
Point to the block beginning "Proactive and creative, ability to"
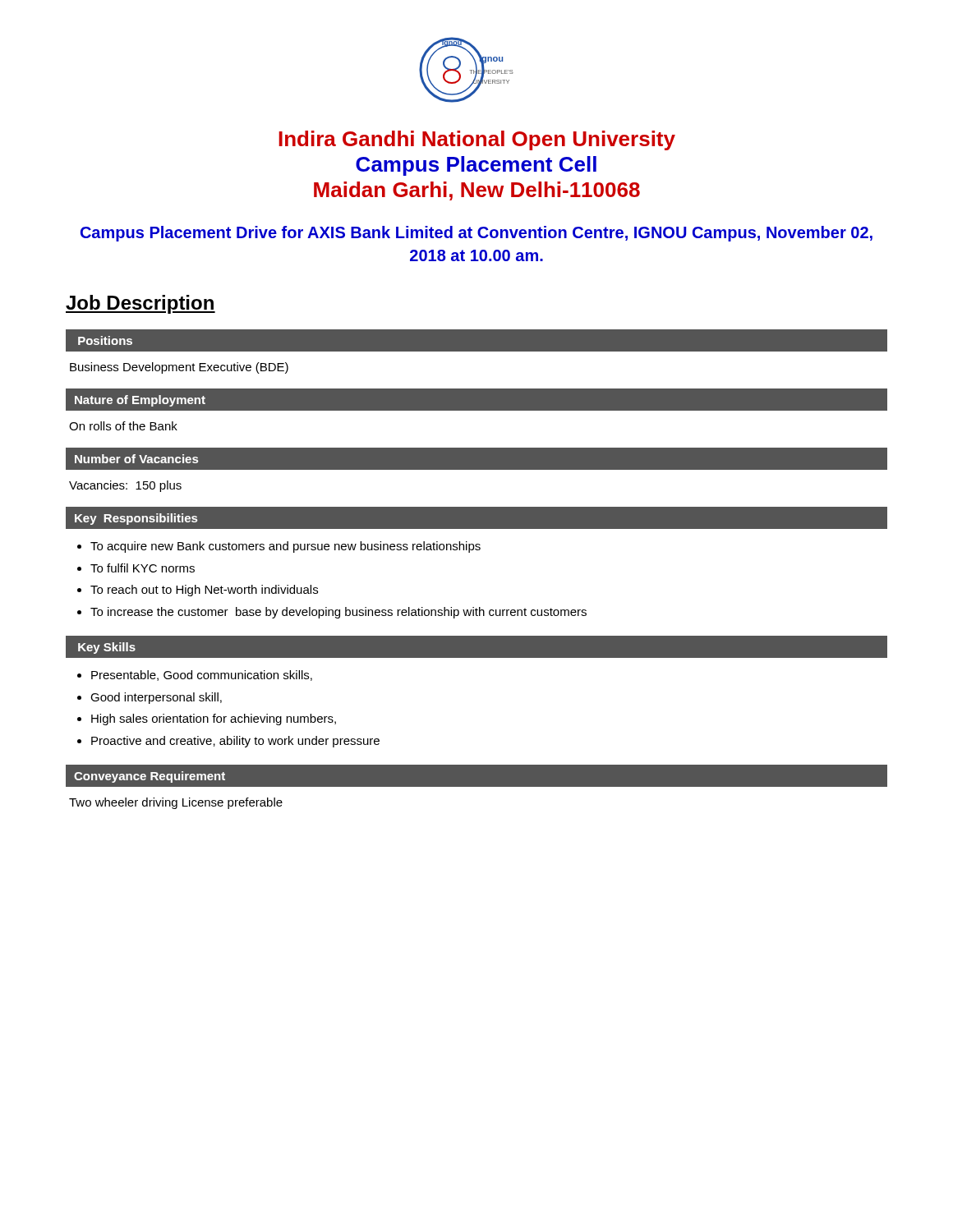click(x=235, y=740)
